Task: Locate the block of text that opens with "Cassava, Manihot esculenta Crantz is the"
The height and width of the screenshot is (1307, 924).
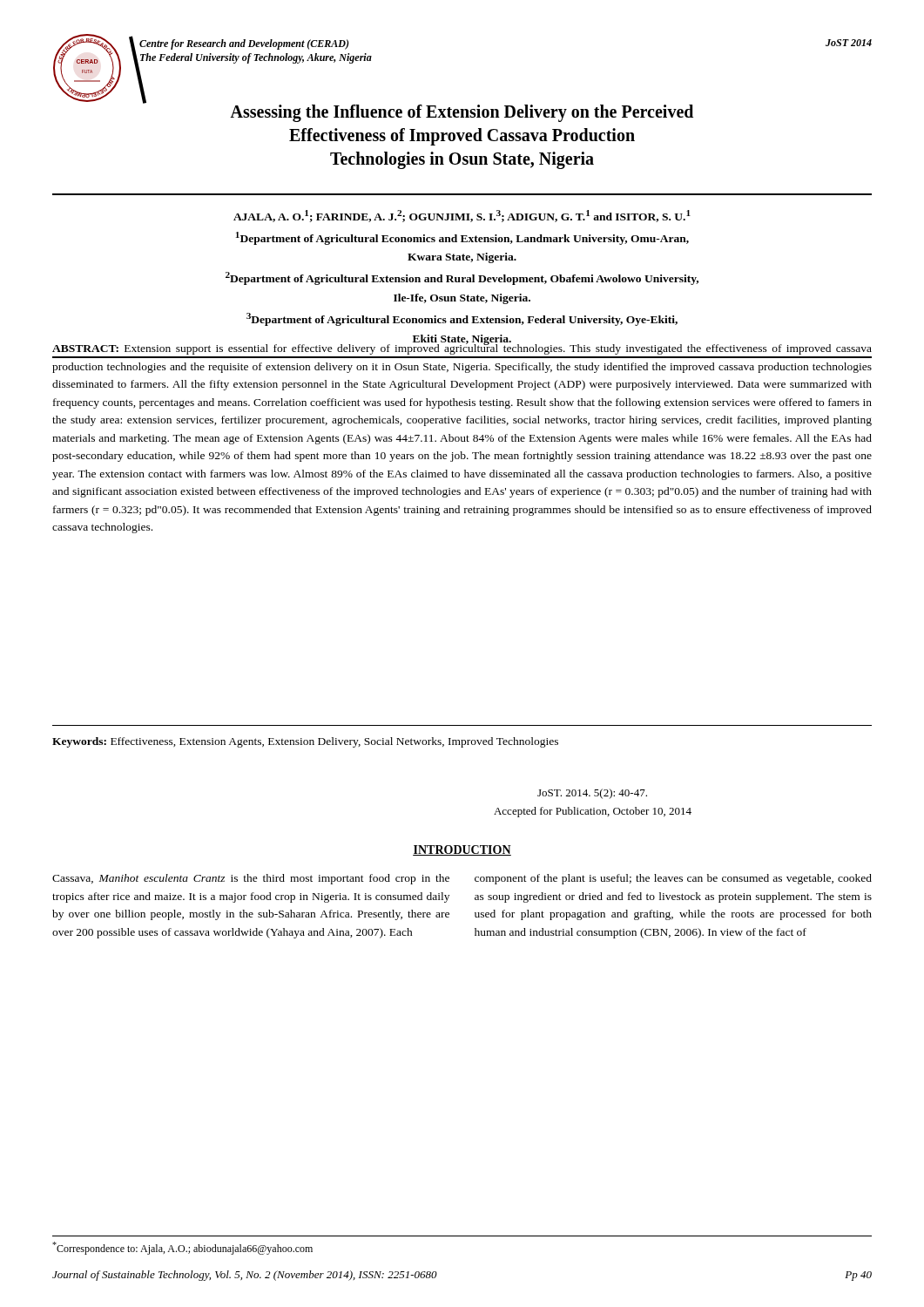Action: [251, 905]
